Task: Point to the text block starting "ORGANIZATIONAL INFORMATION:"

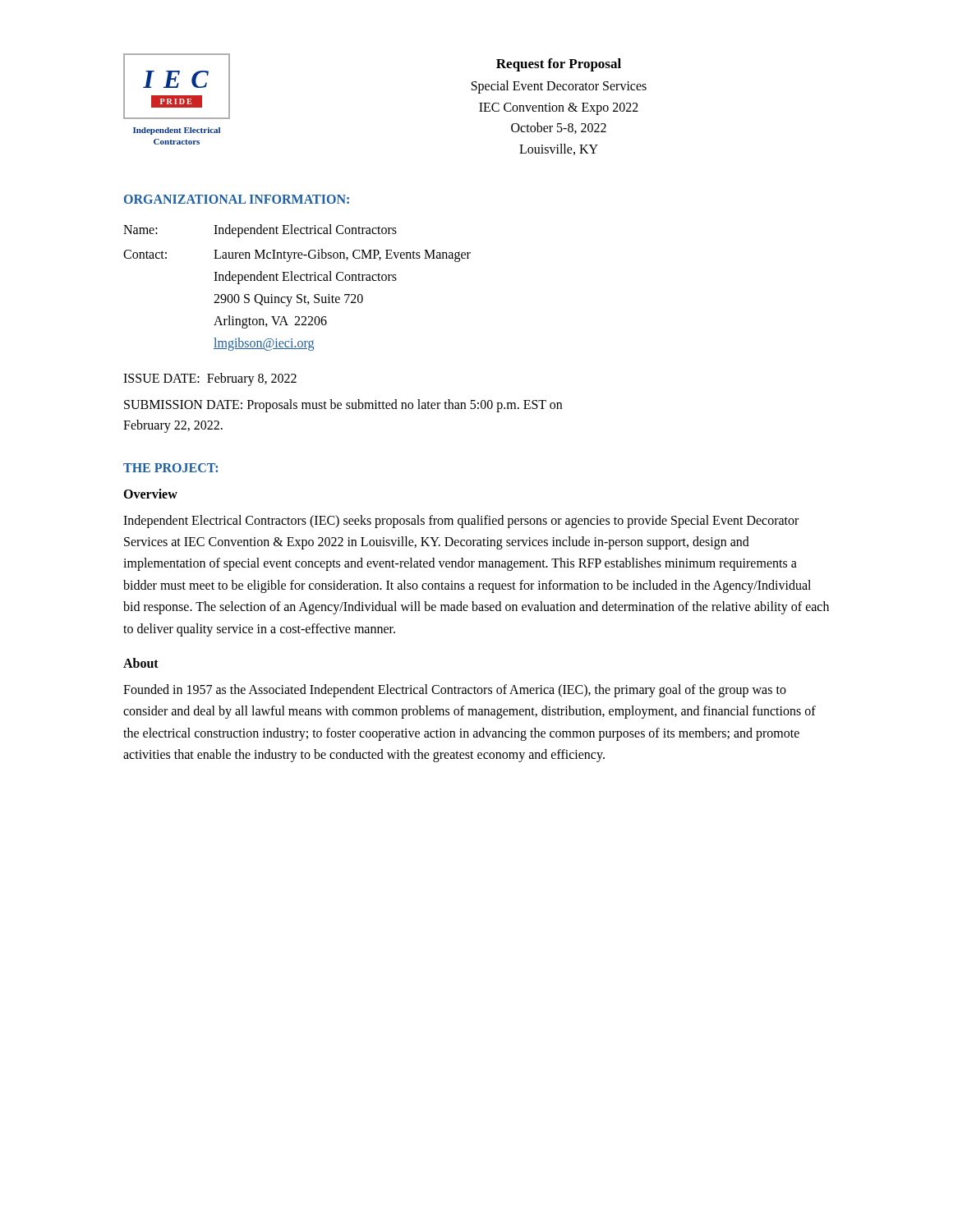Action: (237, 199)
